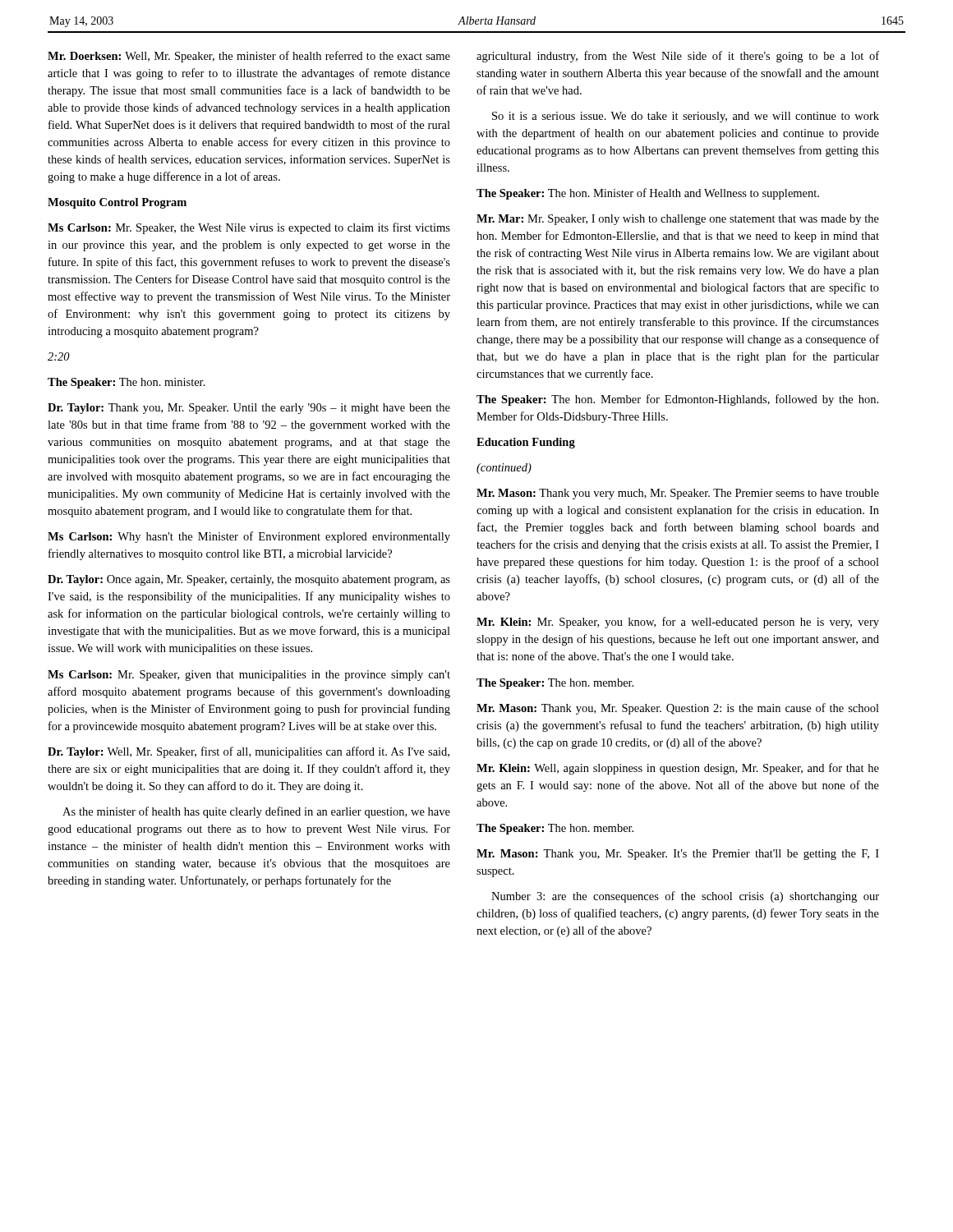This screenshot has width=953, height=1232.
Task: Point to the block beginning "Mr. Klein: Well,"
Action: tap(678, 785)
